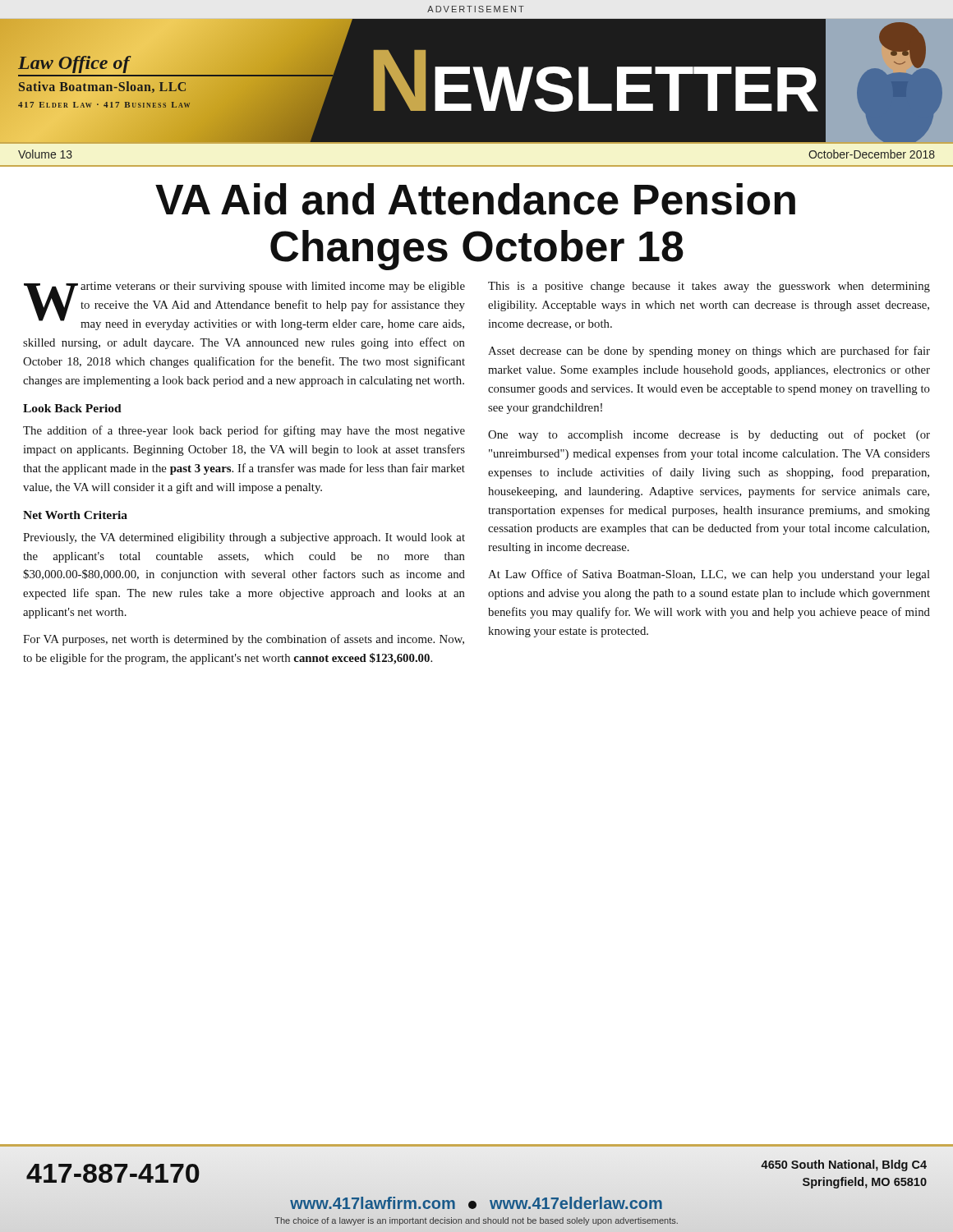Screen dimensions: 1232x953
Task: Find the footnote that says "The choice of"
Action: (x=476, y=1221)
